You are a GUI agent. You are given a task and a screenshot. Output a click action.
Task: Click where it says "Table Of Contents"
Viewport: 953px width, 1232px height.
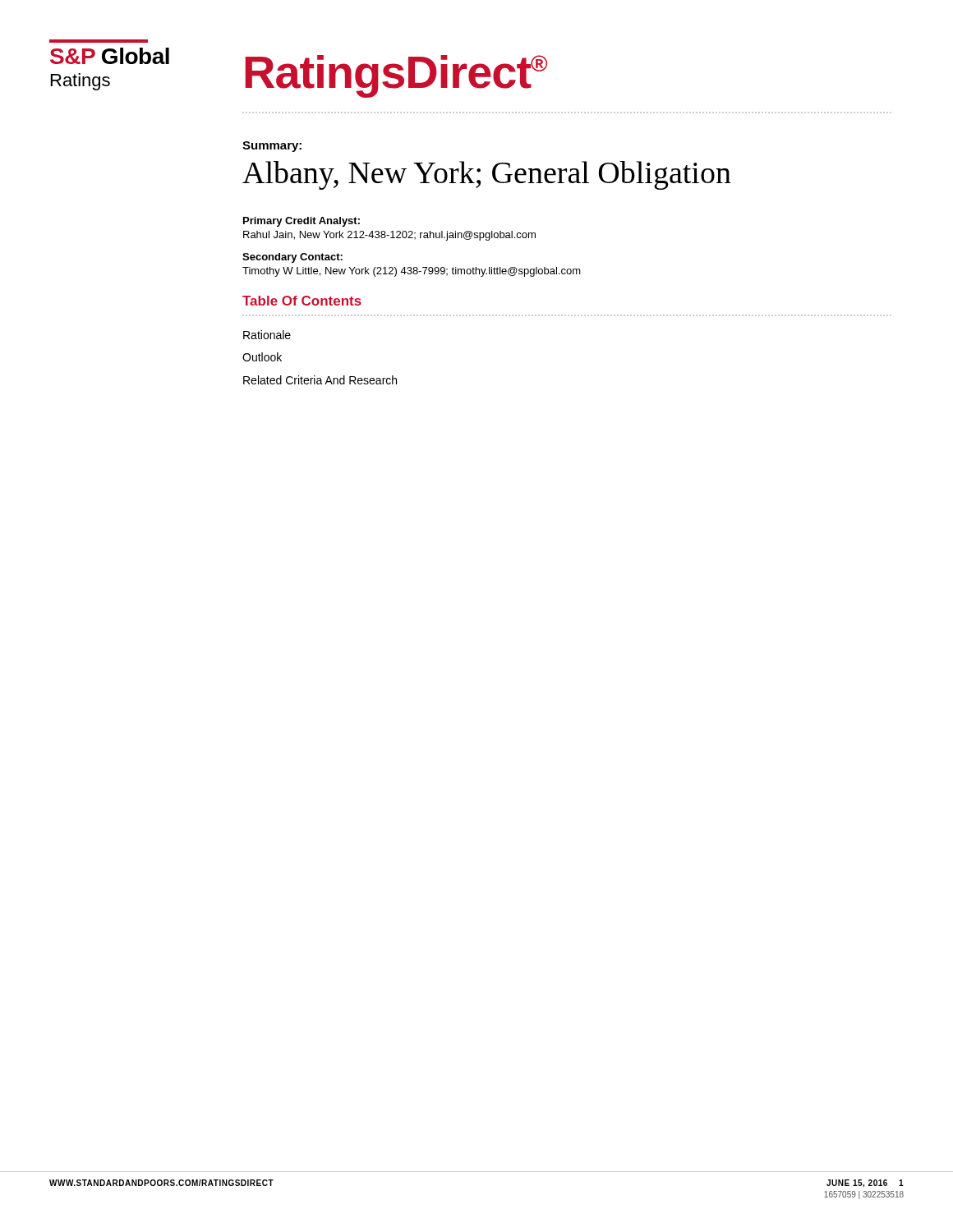click(x=302, y=301)
